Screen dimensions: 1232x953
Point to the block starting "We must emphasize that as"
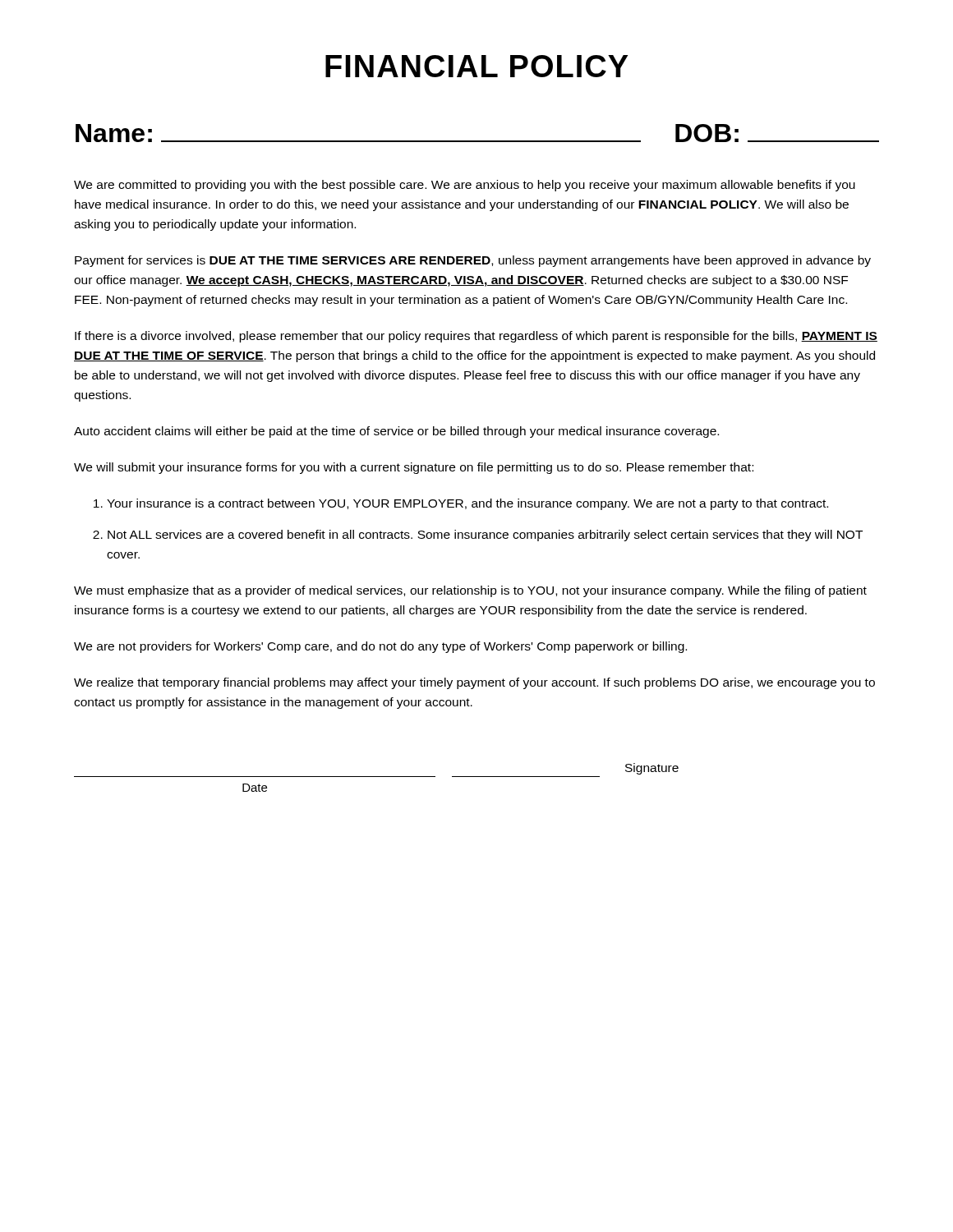coord(470,600)
